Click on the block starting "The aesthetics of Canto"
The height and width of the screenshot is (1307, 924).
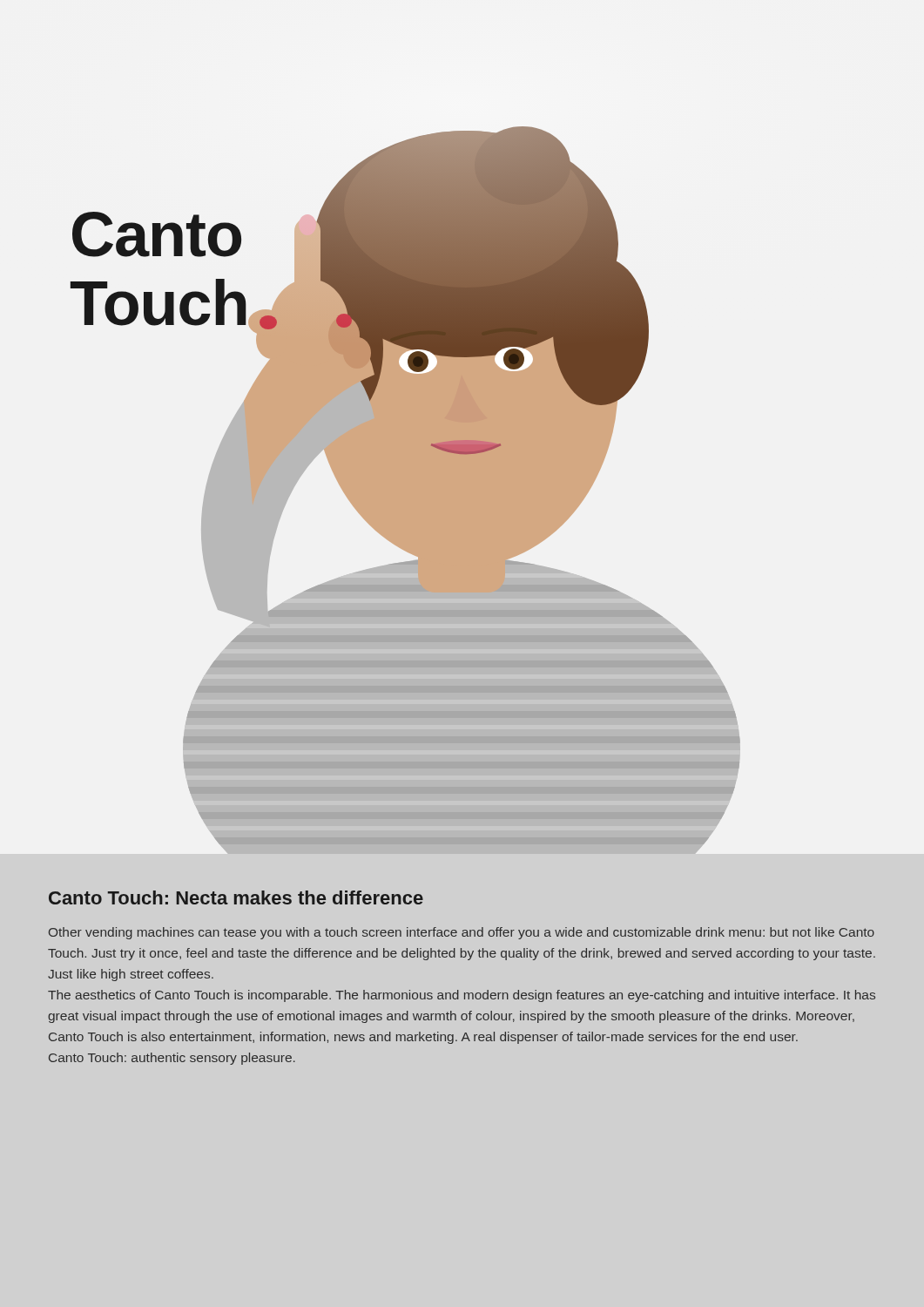[462, 1016]
